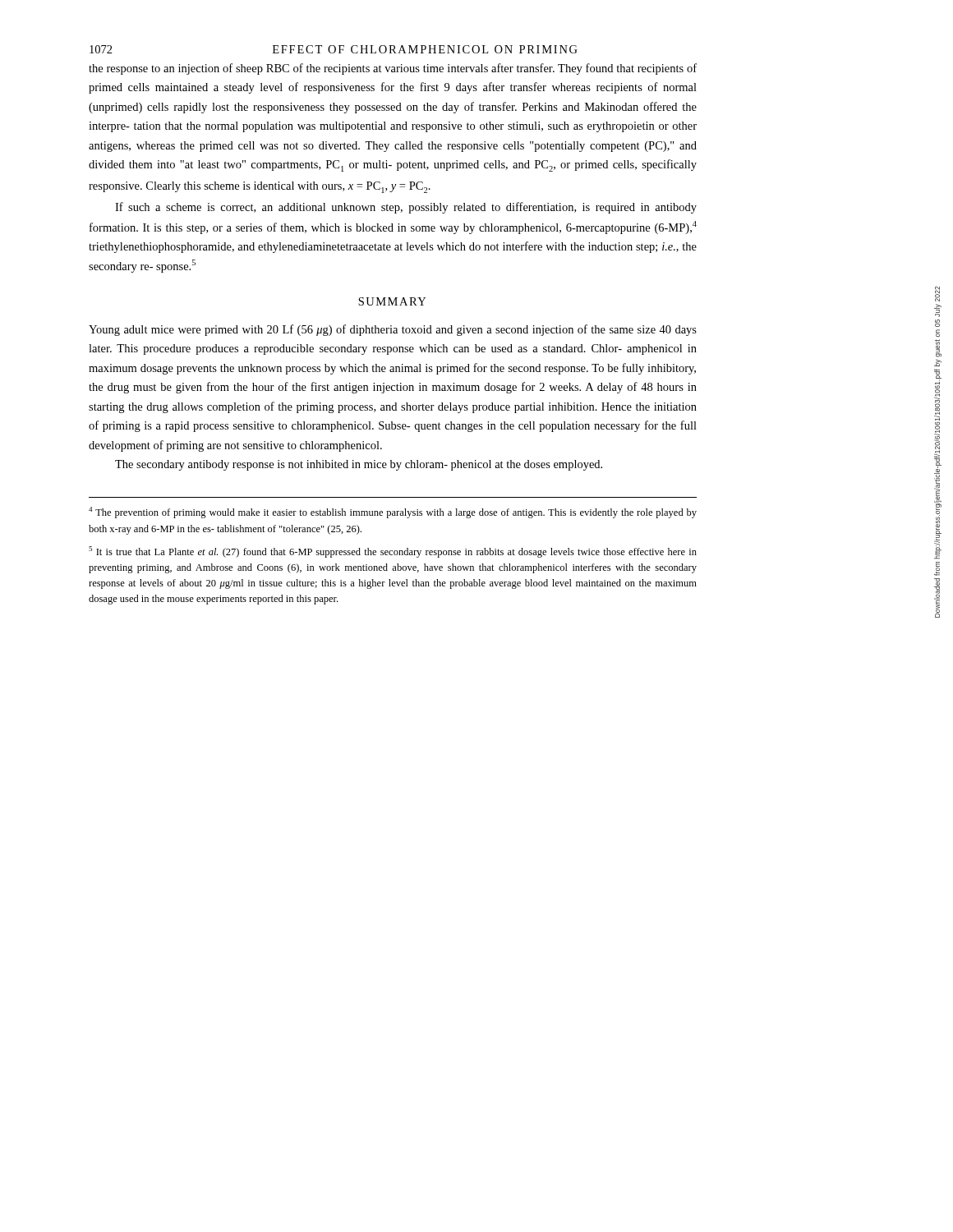
Task: Click on the text block with the text "the response to"
Action: 393,129
